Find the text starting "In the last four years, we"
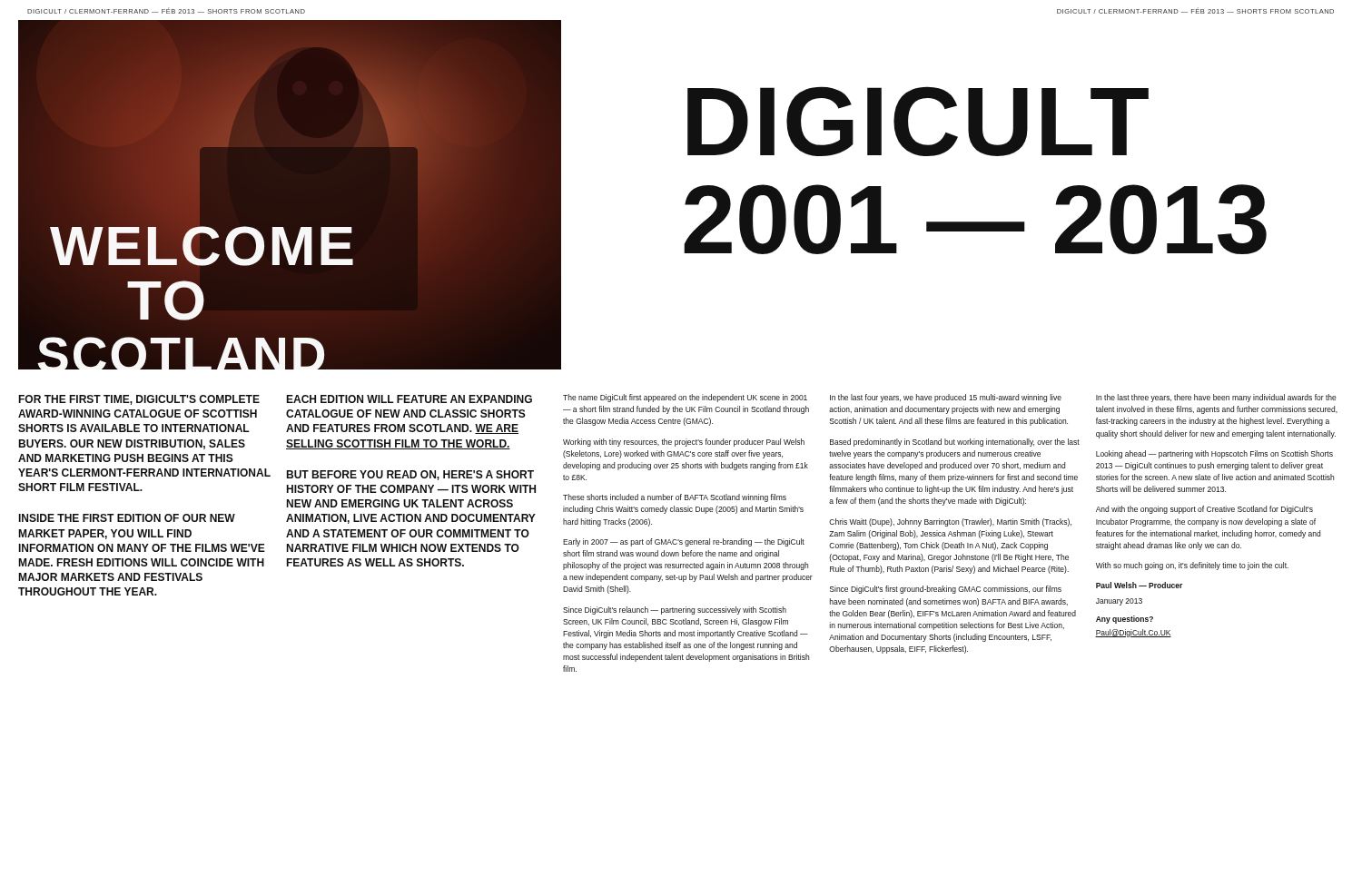The image size is (1362, 896). point(954,524)
